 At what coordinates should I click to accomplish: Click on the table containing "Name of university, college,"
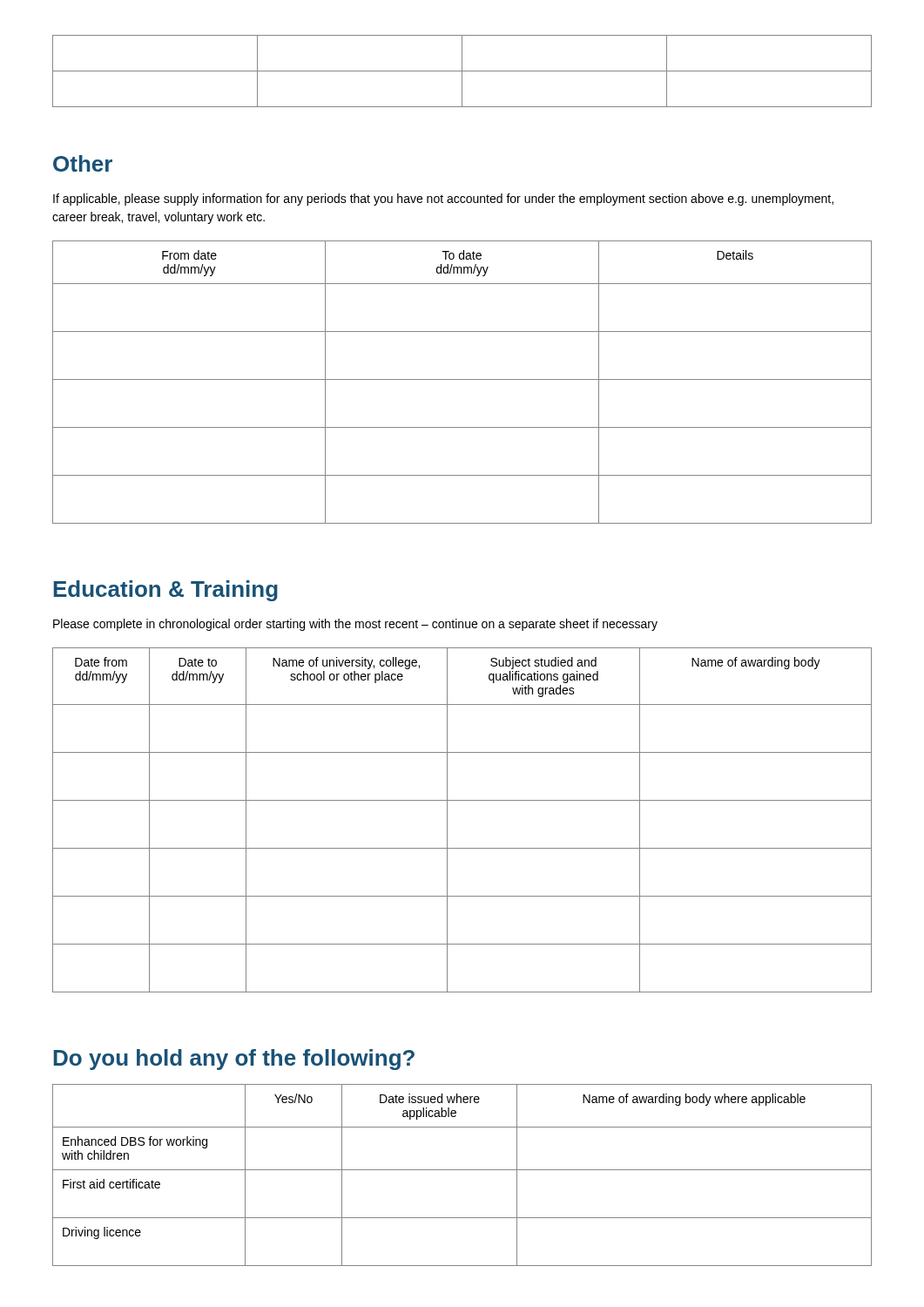click(x=462, y=820)
